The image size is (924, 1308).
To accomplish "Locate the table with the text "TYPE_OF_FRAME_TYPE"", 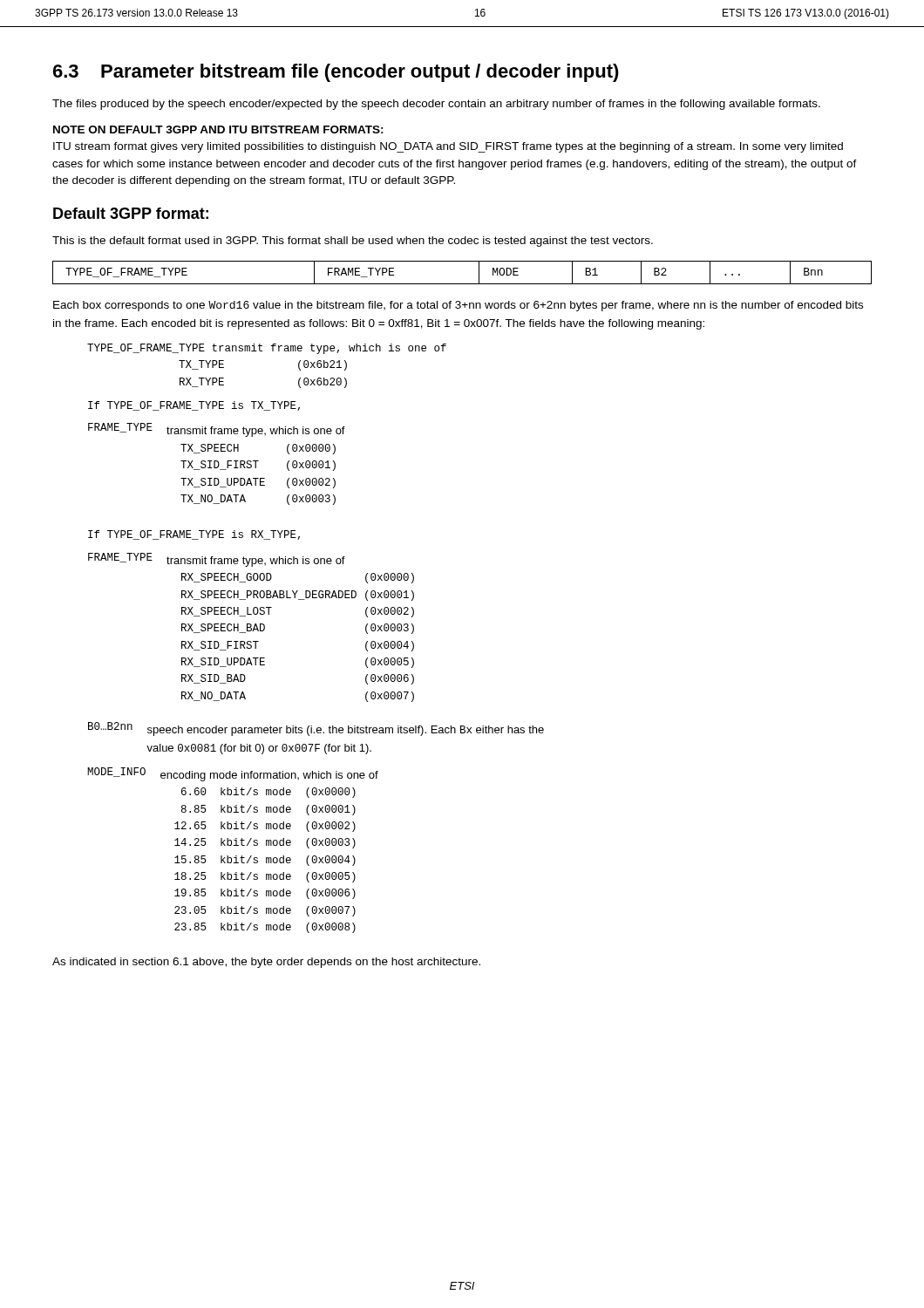I will pyautogui.click(x=462, y=273).
